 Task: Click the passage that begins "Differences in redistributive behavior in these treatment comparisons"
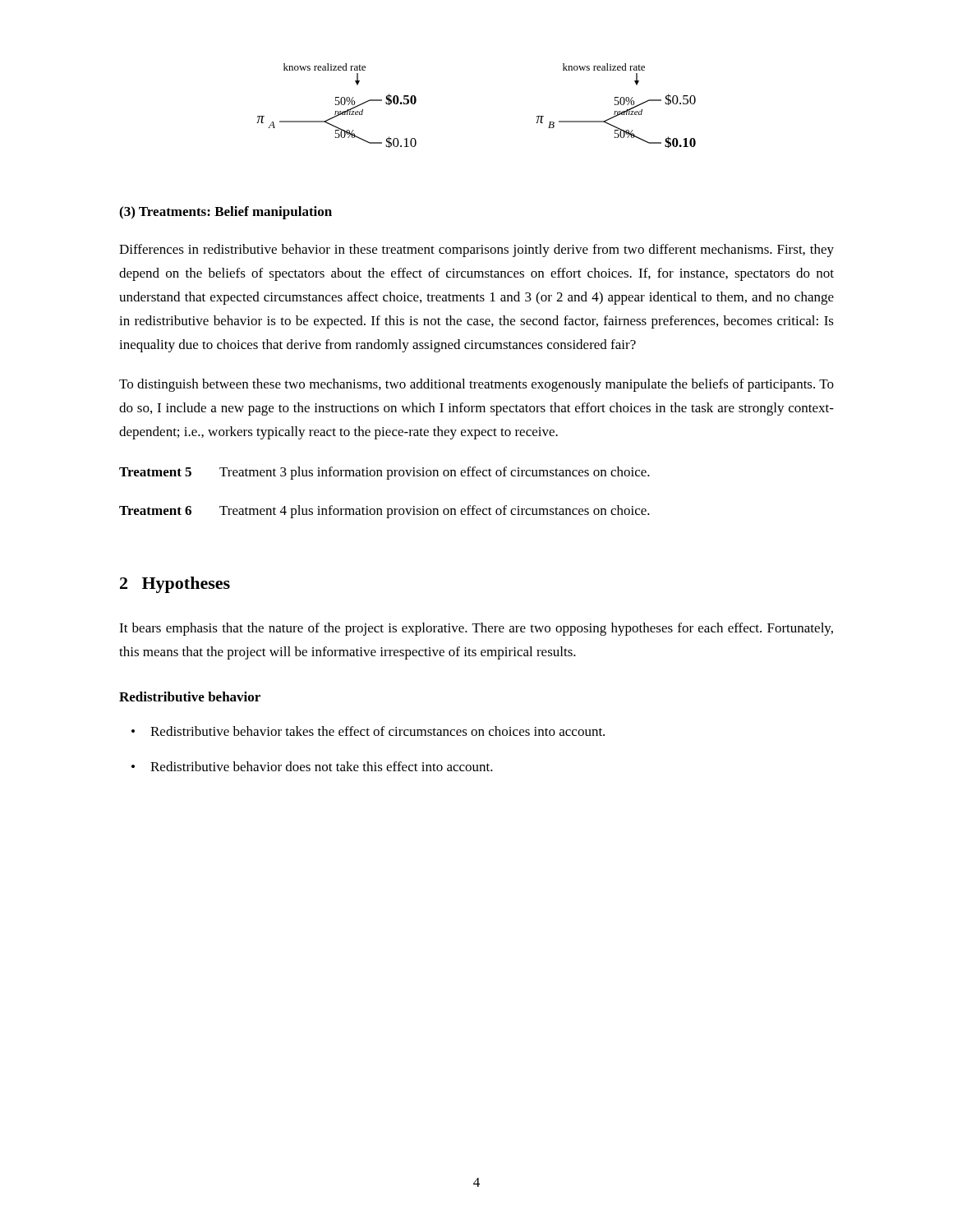476,297
